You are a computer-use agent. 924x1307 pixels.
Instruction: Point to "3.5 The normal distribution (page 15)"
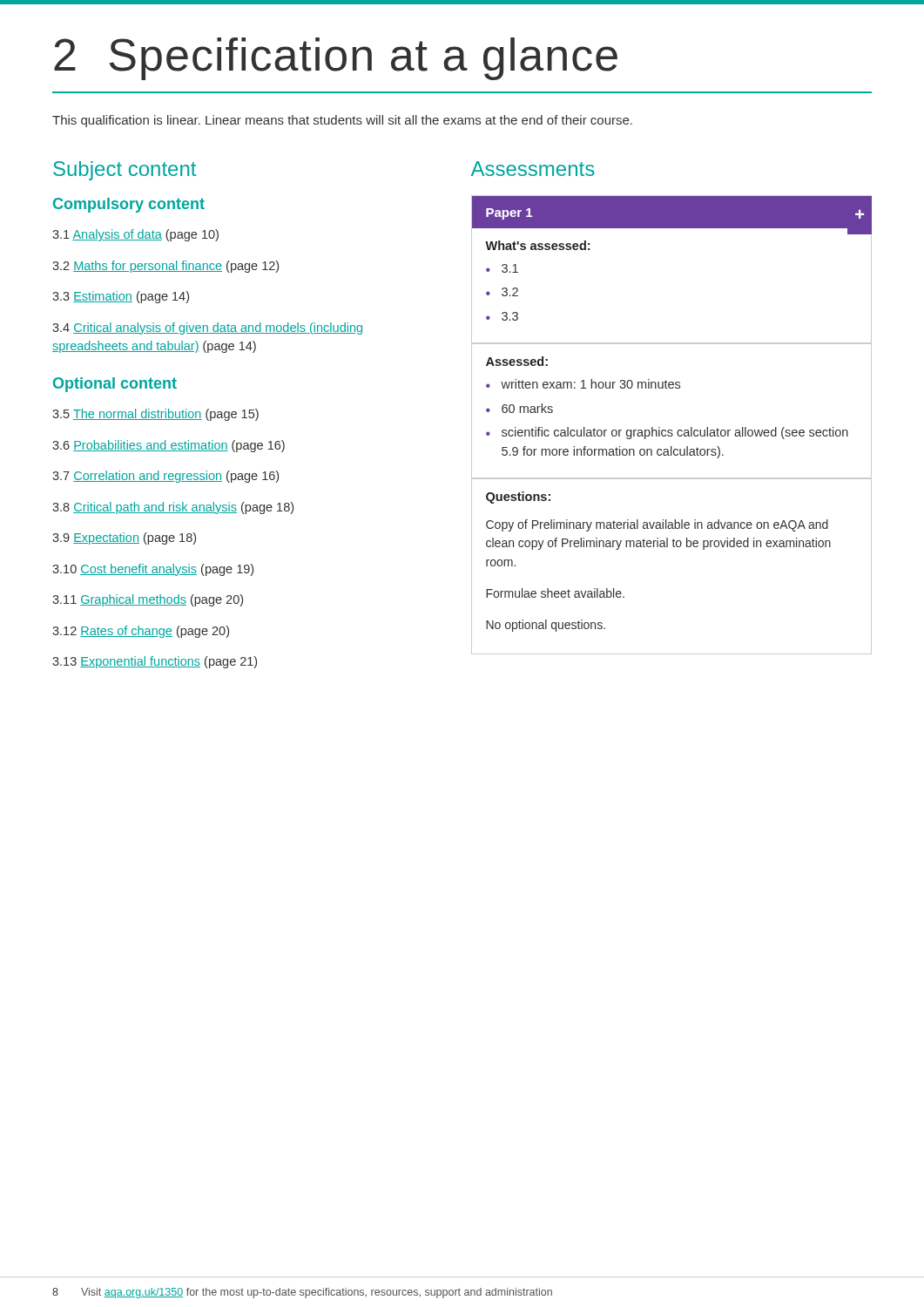point(244,414)
